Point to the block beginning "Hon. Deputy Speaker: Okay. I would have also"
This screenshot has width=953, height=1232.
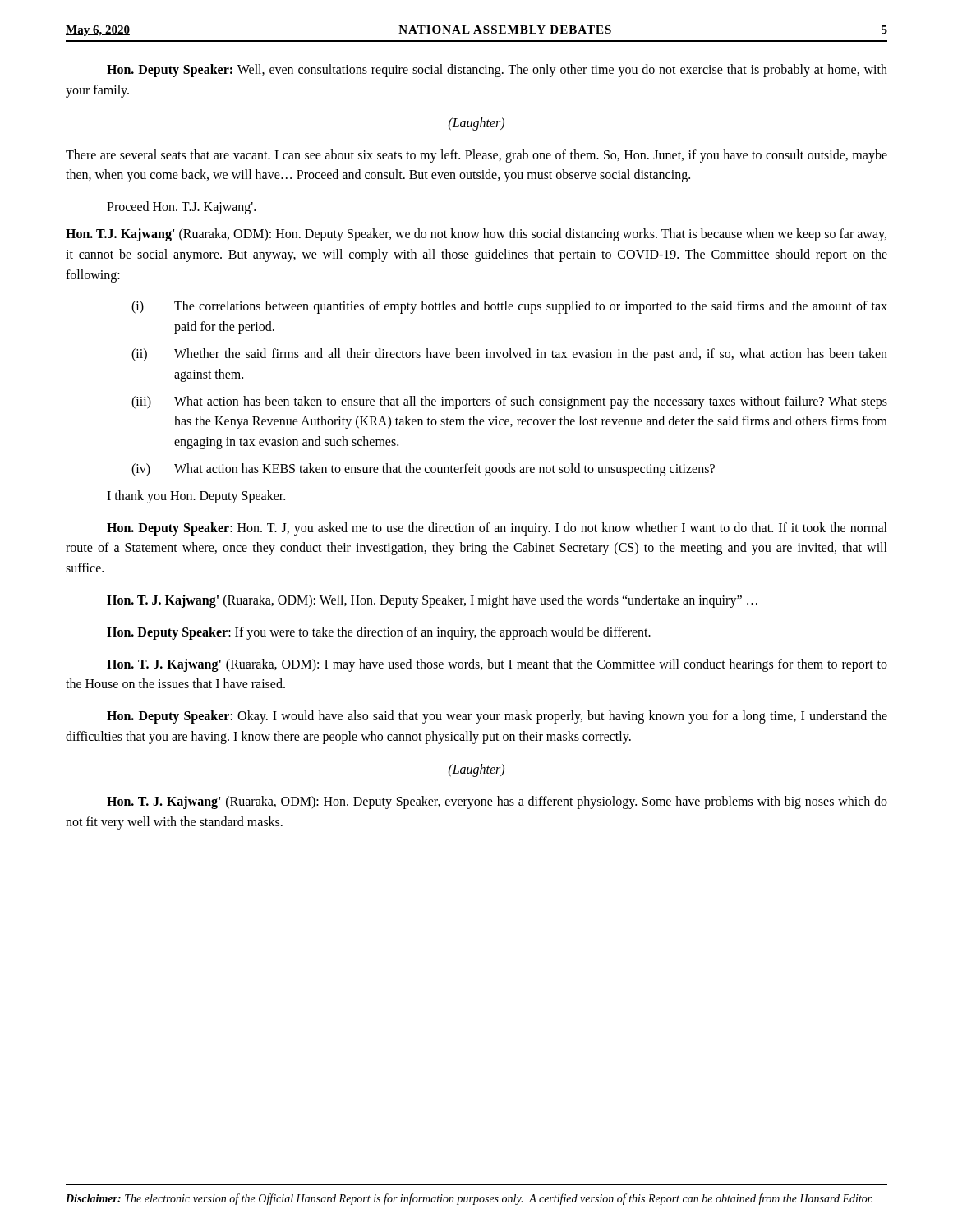[476, 726]
